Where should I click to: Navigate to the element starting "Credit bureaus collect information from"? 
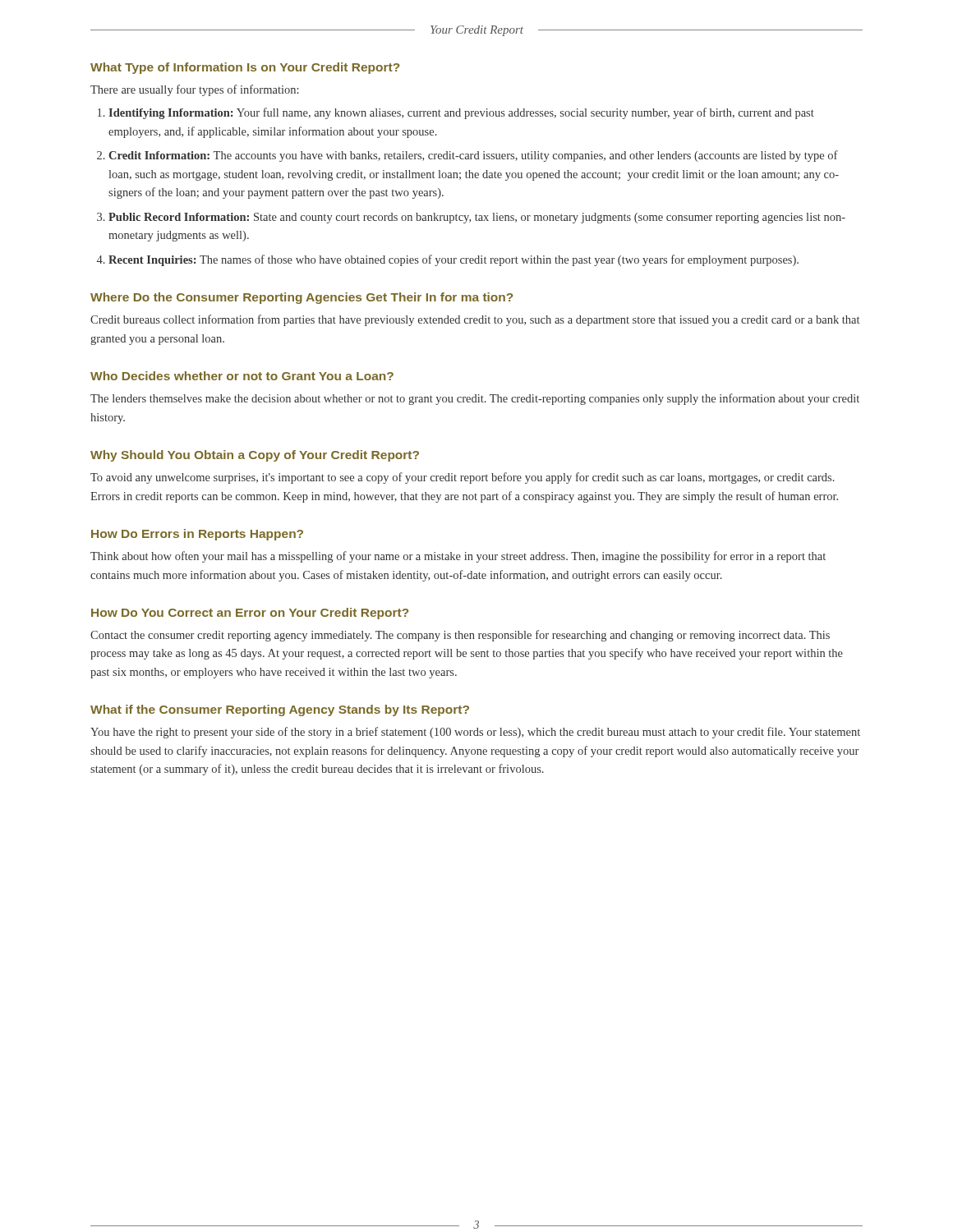coord(475,329)
